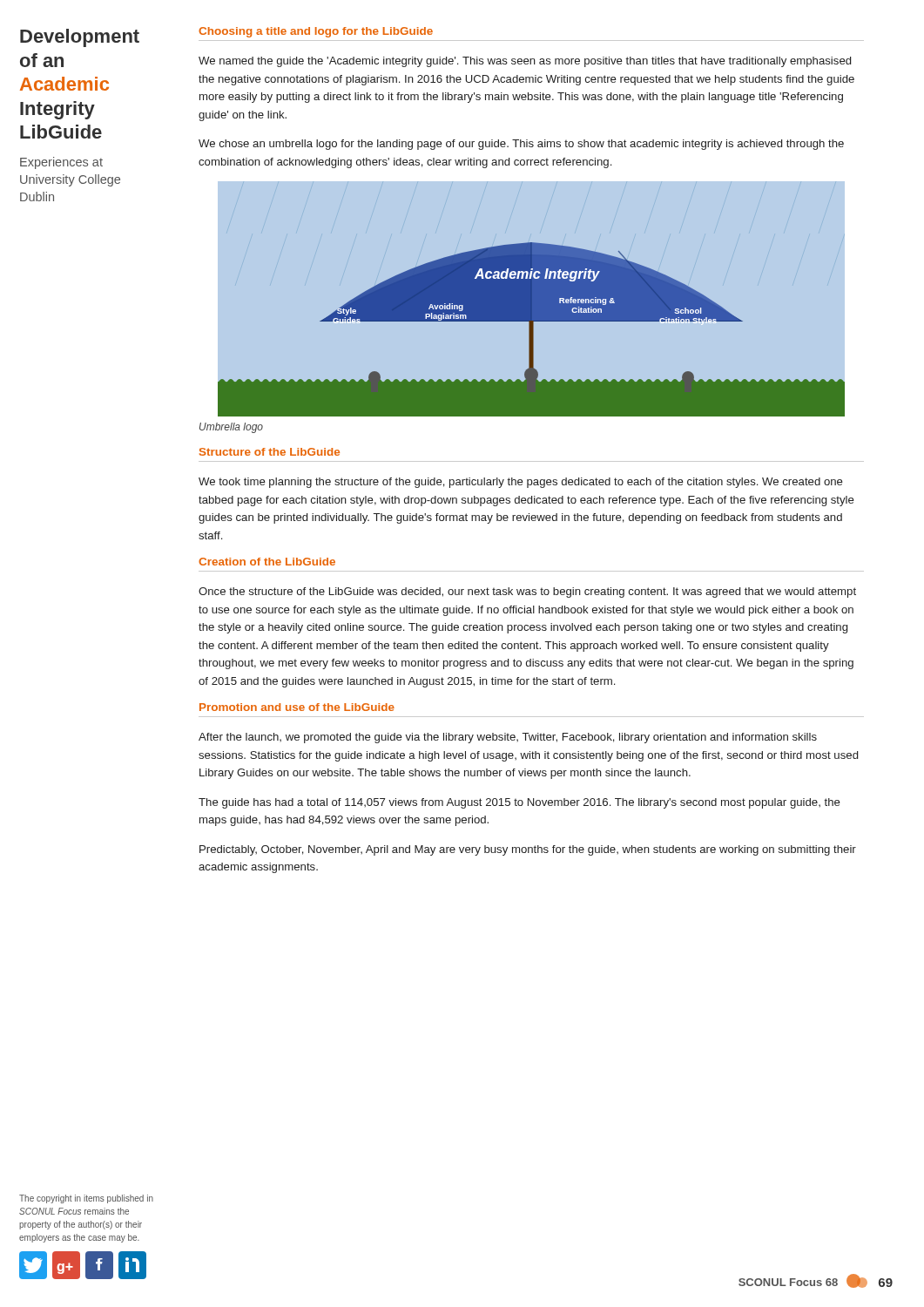Locate the block of text that opens with "We took time planning"
Image resolution: width=924 pixels, height=1307 pixels.
531,509
